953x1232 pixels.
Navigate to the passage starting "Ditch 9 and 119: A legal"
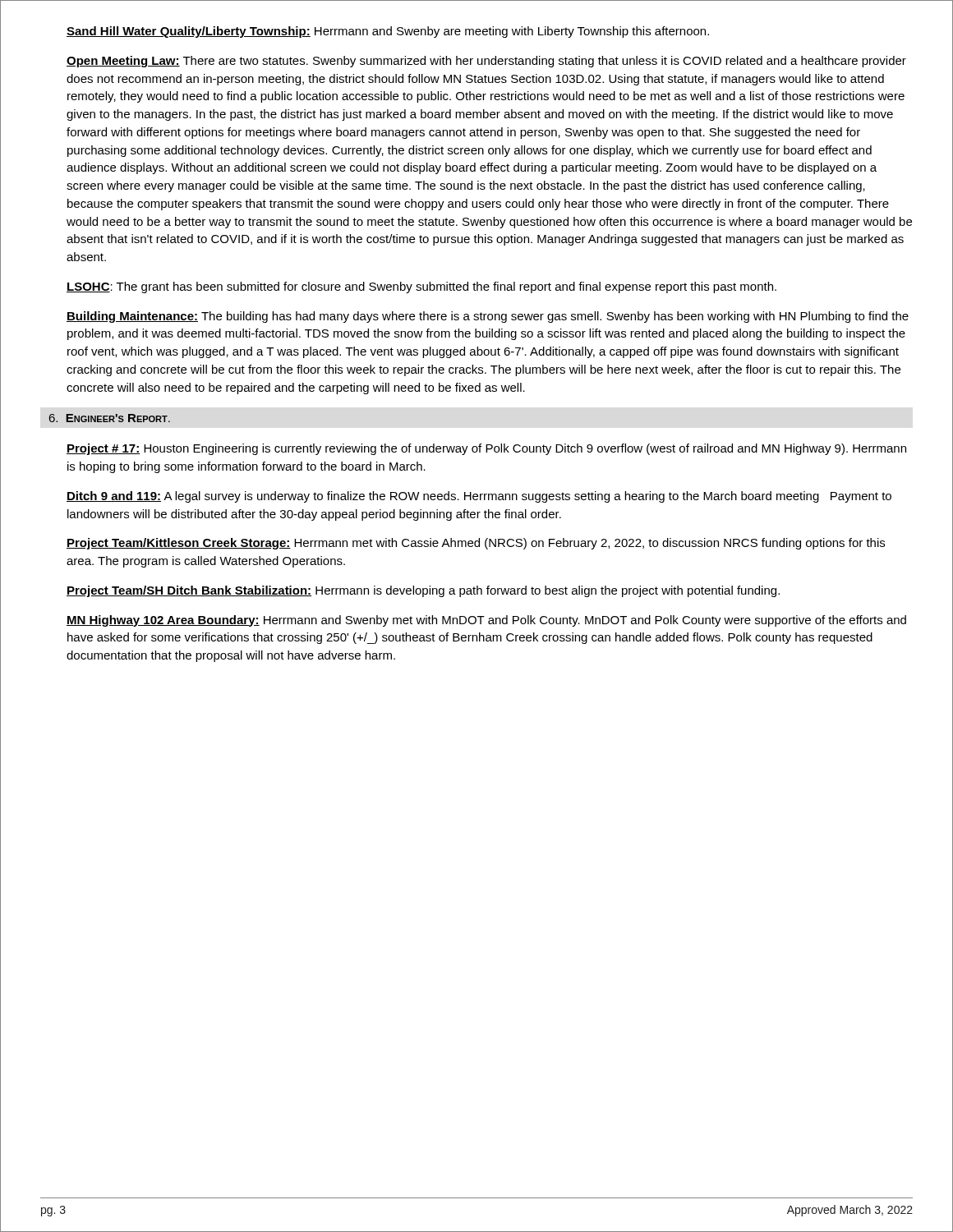(x=479, y=504)
